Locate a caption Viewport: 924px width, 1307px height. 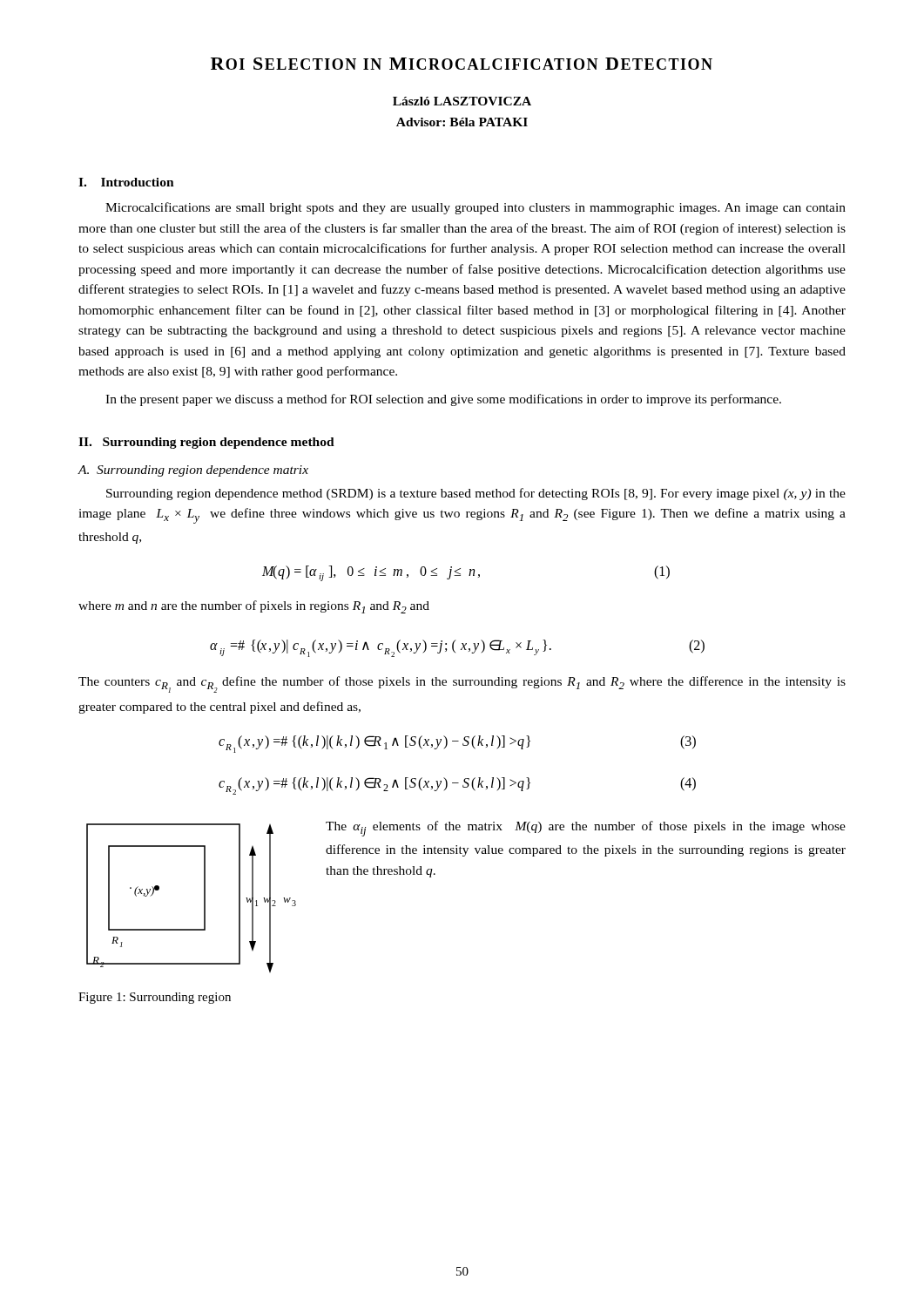tap(155, 997)
